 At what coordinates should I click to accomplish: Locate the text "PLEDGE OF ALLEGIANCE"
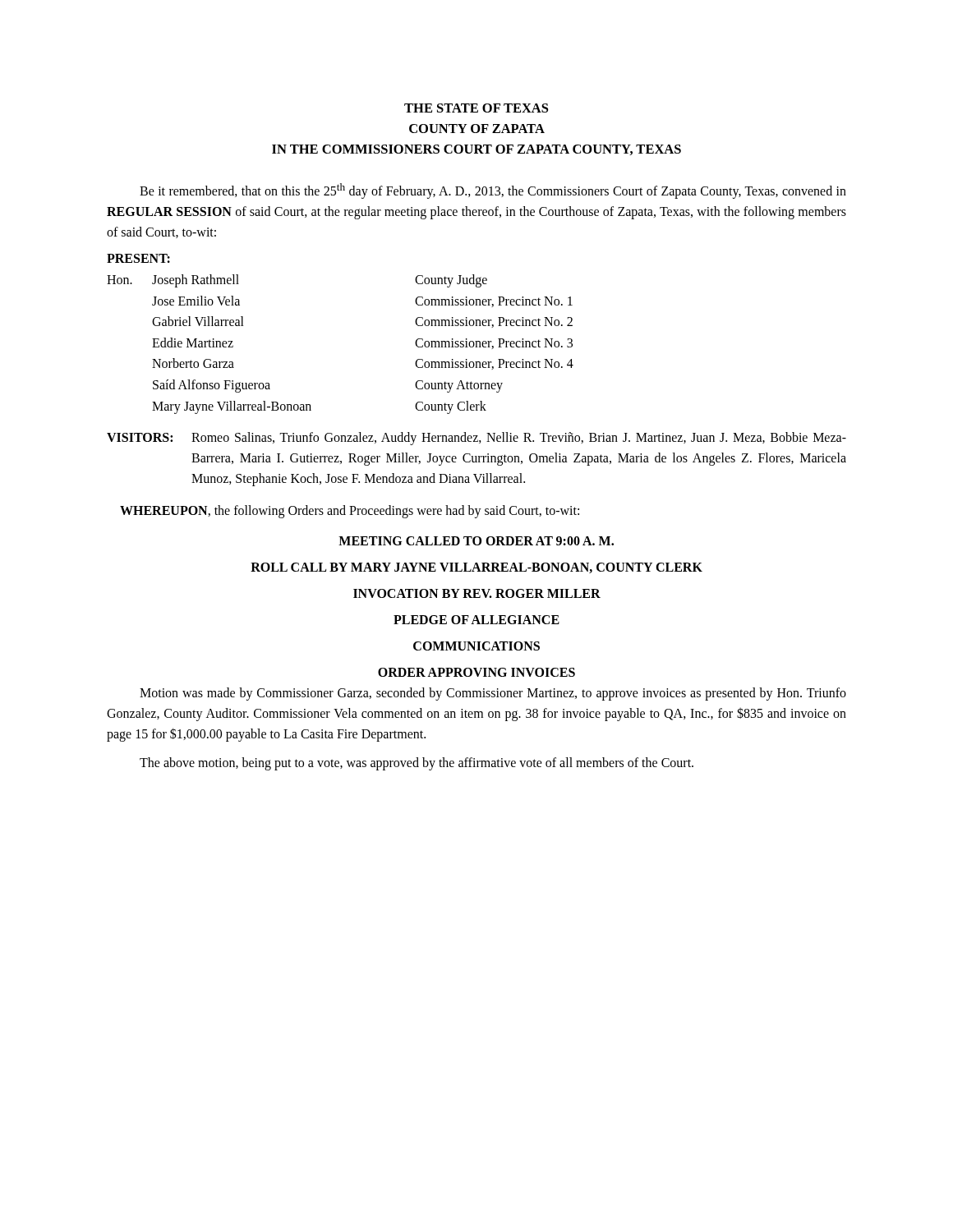(476, 620)
